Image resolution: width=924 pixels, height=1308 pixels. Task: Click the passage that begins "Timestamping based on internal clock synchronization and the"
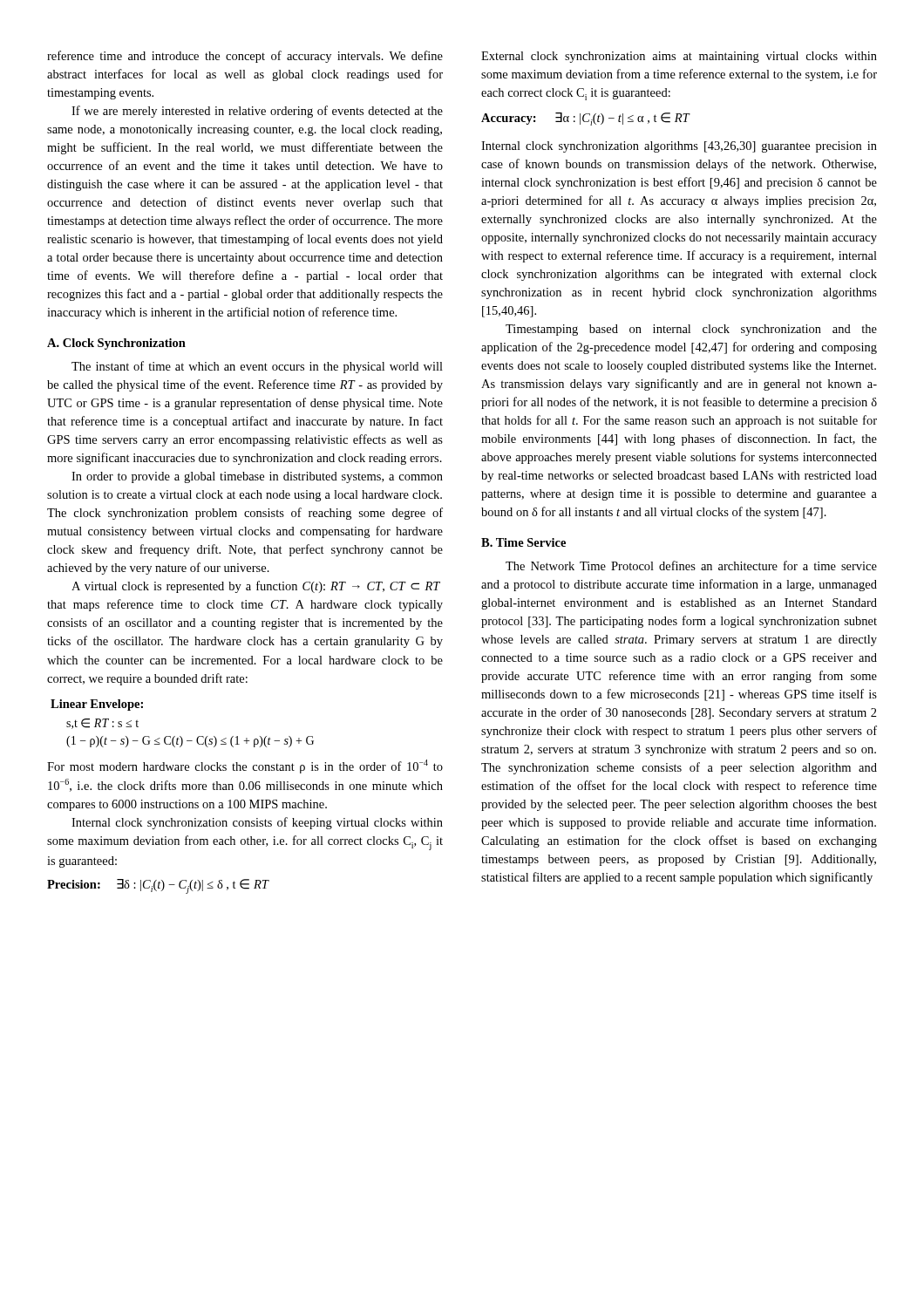[x=679, y=421]
